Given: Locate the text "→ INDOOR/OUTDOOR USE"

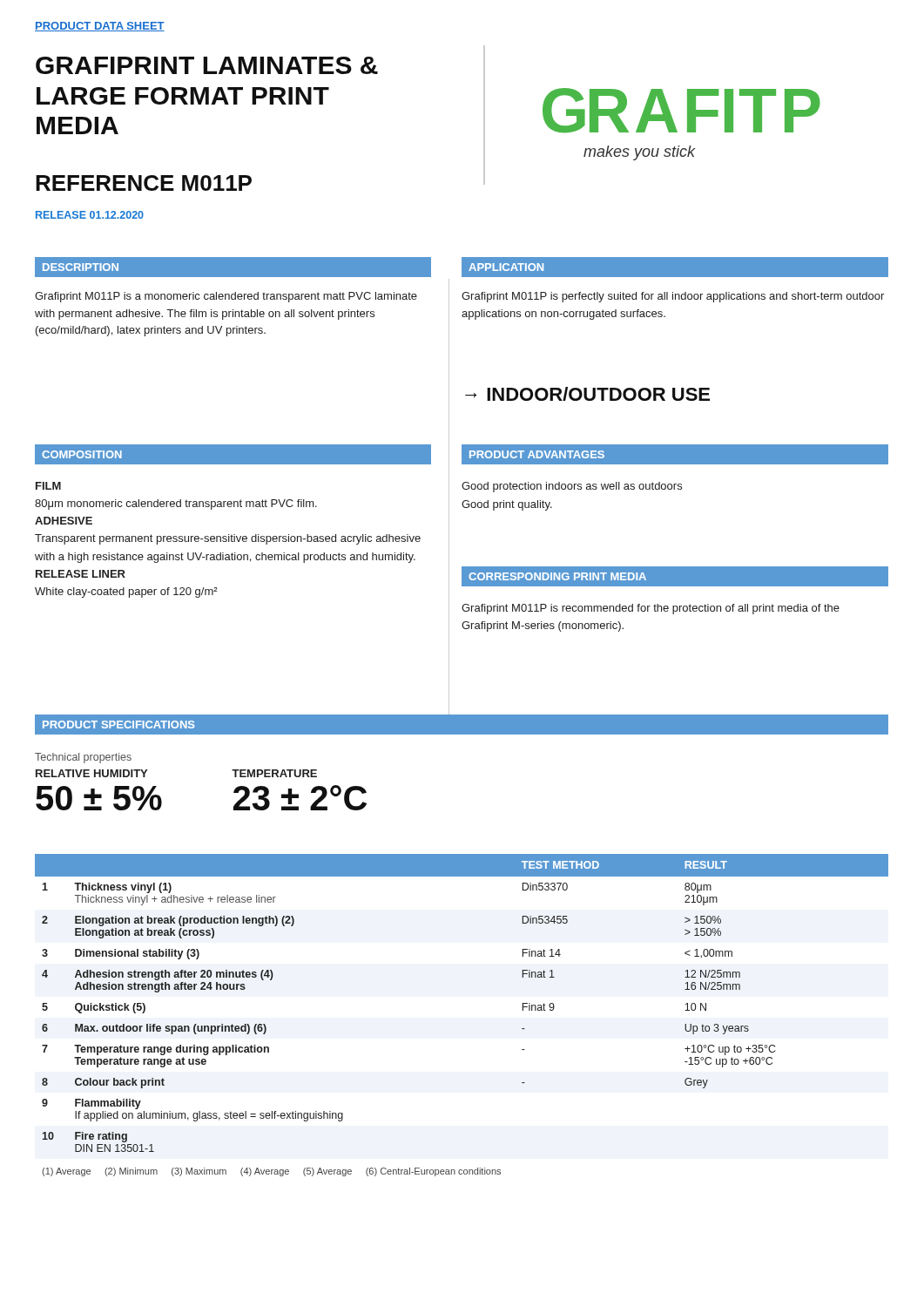Looking at the screenshot, I should click(x=675, y=395).
